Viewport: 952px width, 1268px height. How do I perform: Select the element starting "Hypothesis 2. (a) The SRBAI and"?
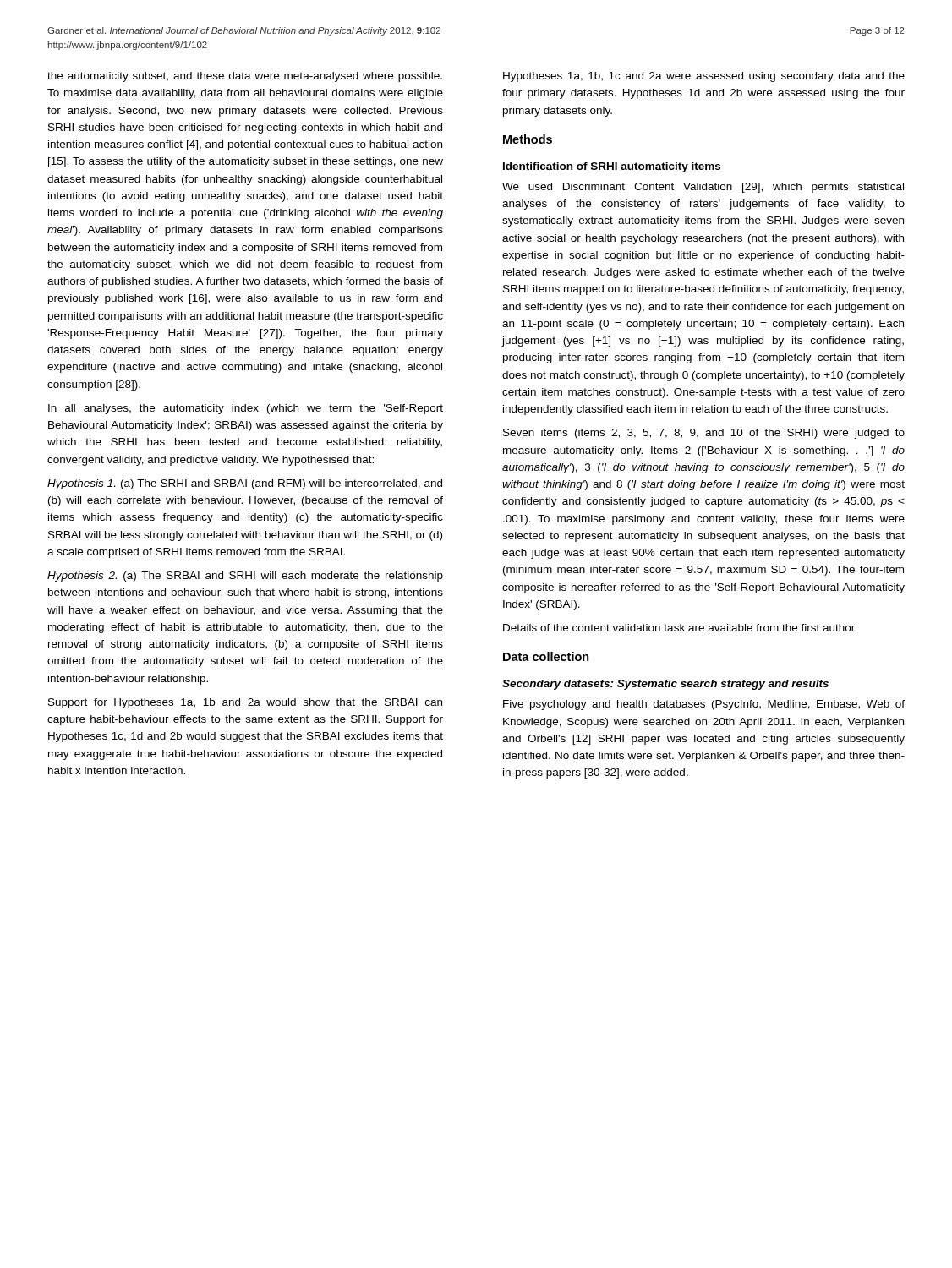245,627
